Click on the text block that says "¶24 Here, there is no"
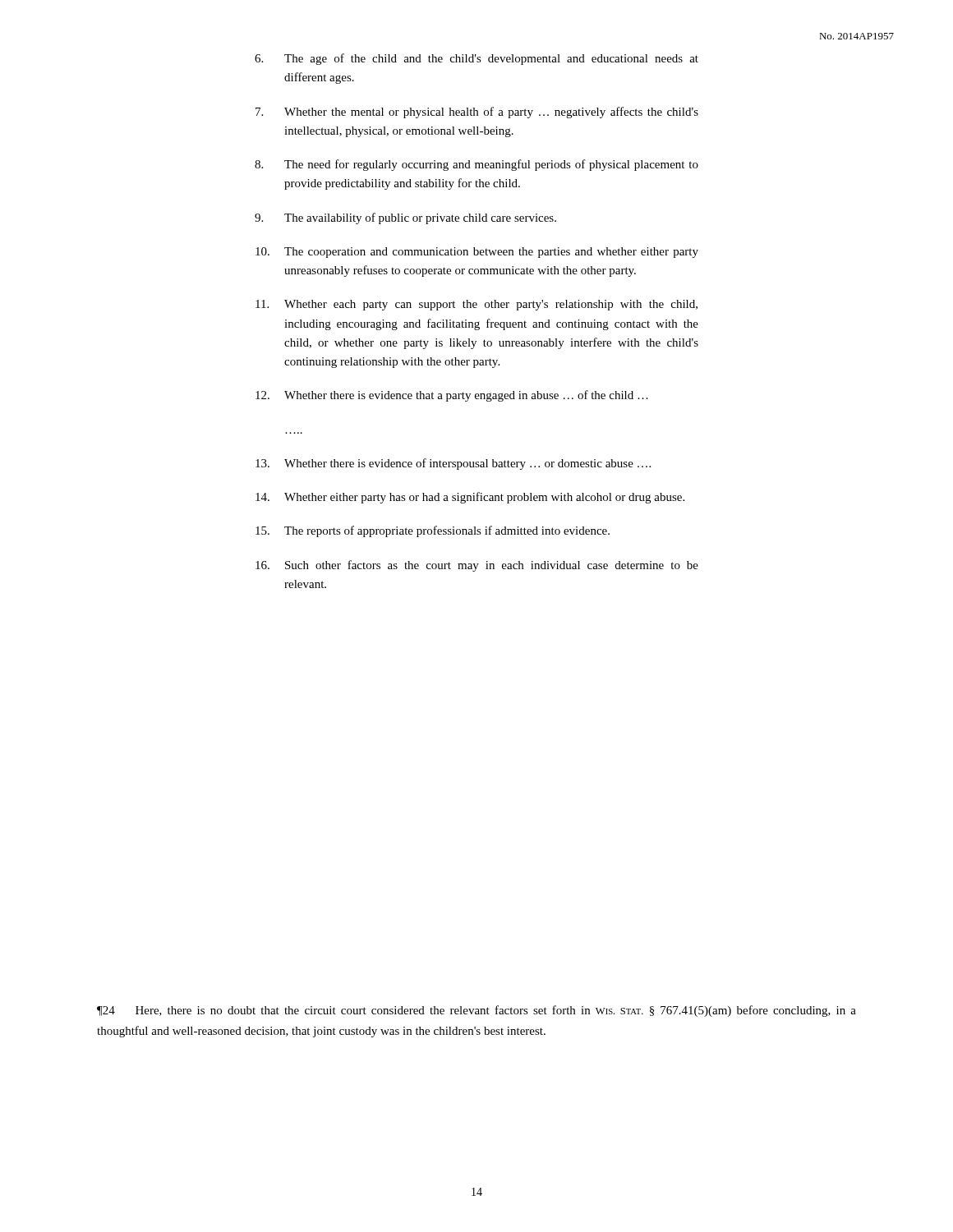Screen dimensions: 1232x953 point(476,1021)
